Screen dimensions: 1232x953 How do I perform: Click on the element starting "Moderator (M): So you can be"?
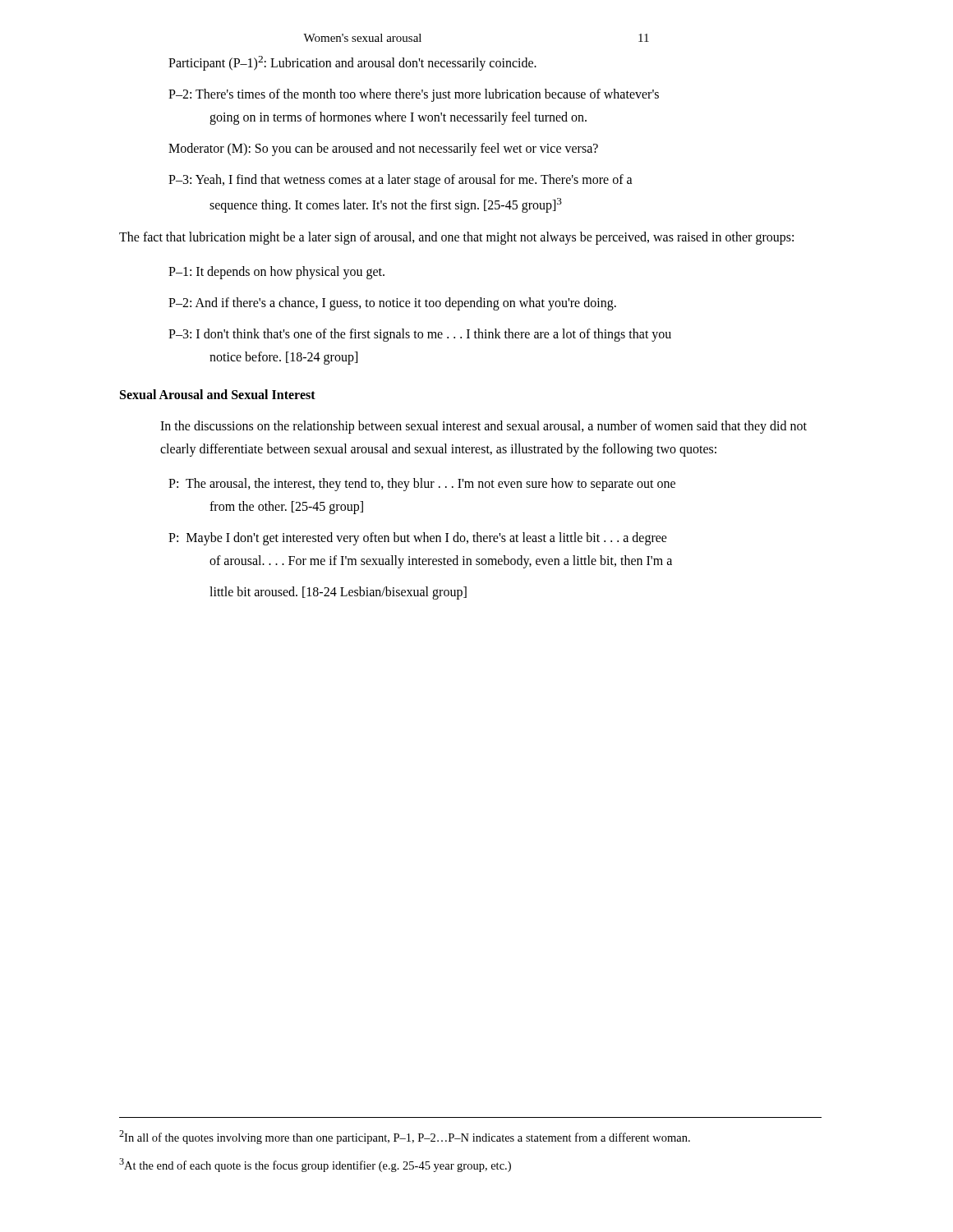pyautogui.click(x=383, y=149)
